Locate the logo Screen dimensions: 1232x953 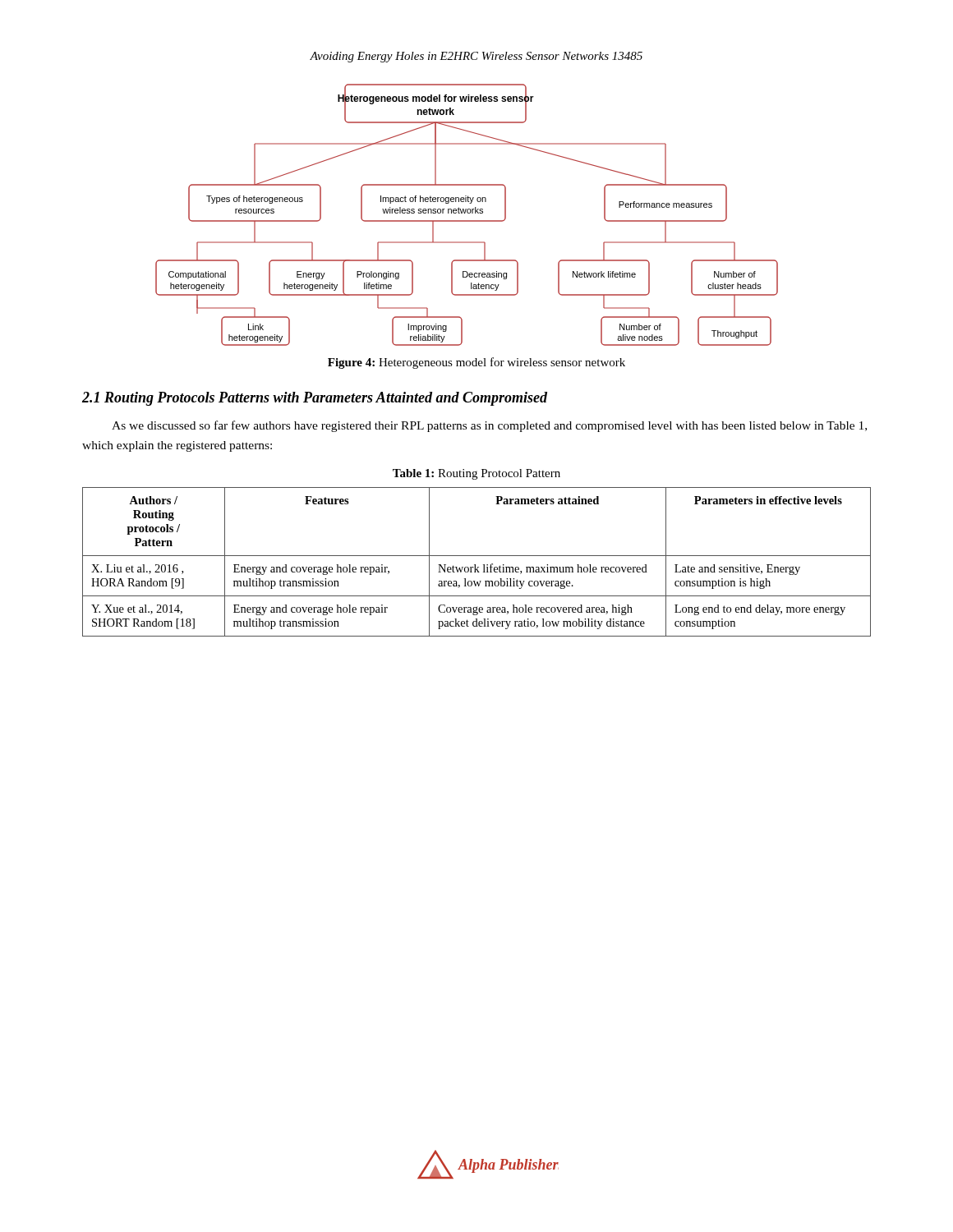coord(476,1165)
